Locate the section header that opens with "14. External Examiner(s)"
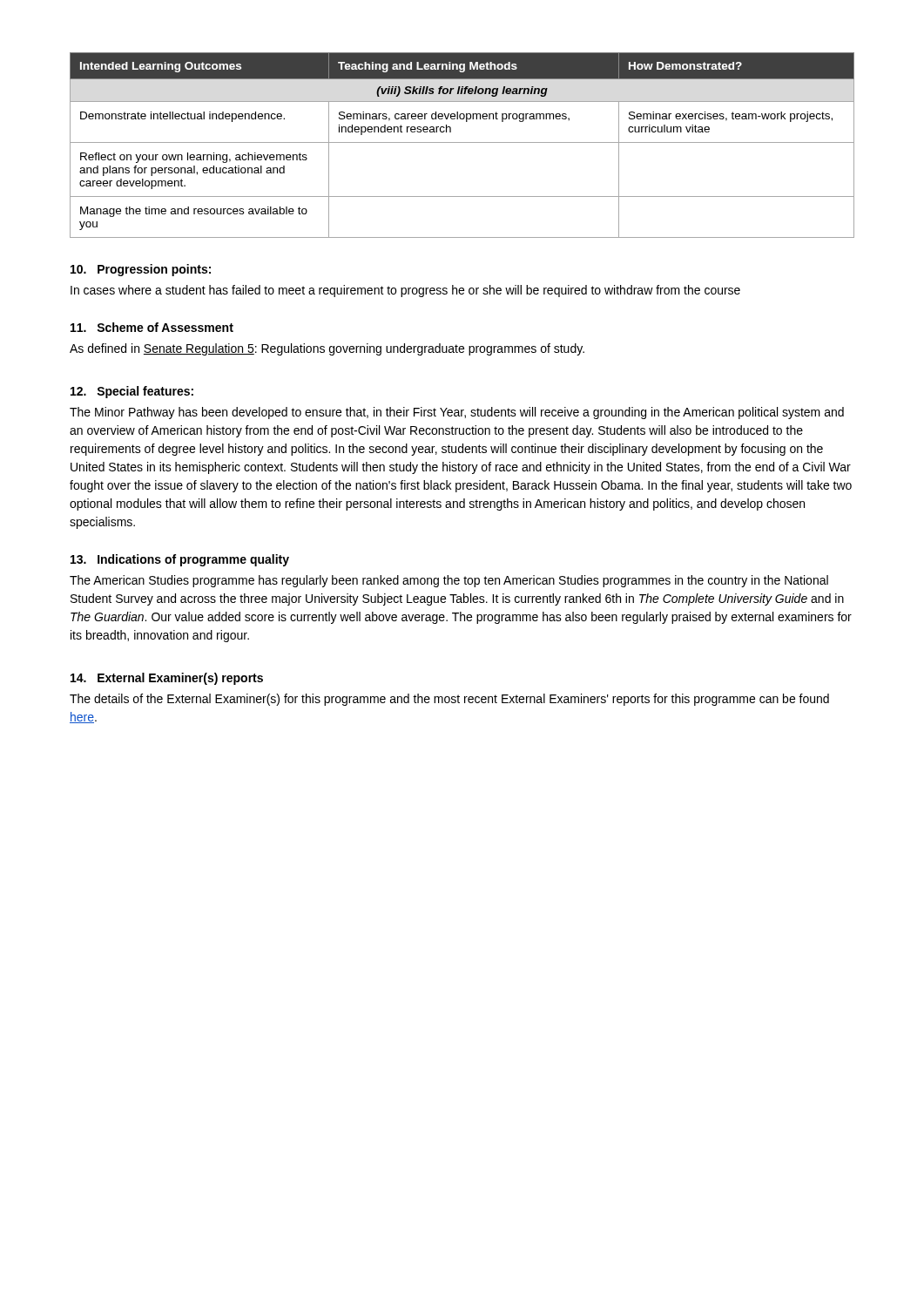The width and height of the screenshot is (924, 1307). pyautogui.click(x=167, y=678)
